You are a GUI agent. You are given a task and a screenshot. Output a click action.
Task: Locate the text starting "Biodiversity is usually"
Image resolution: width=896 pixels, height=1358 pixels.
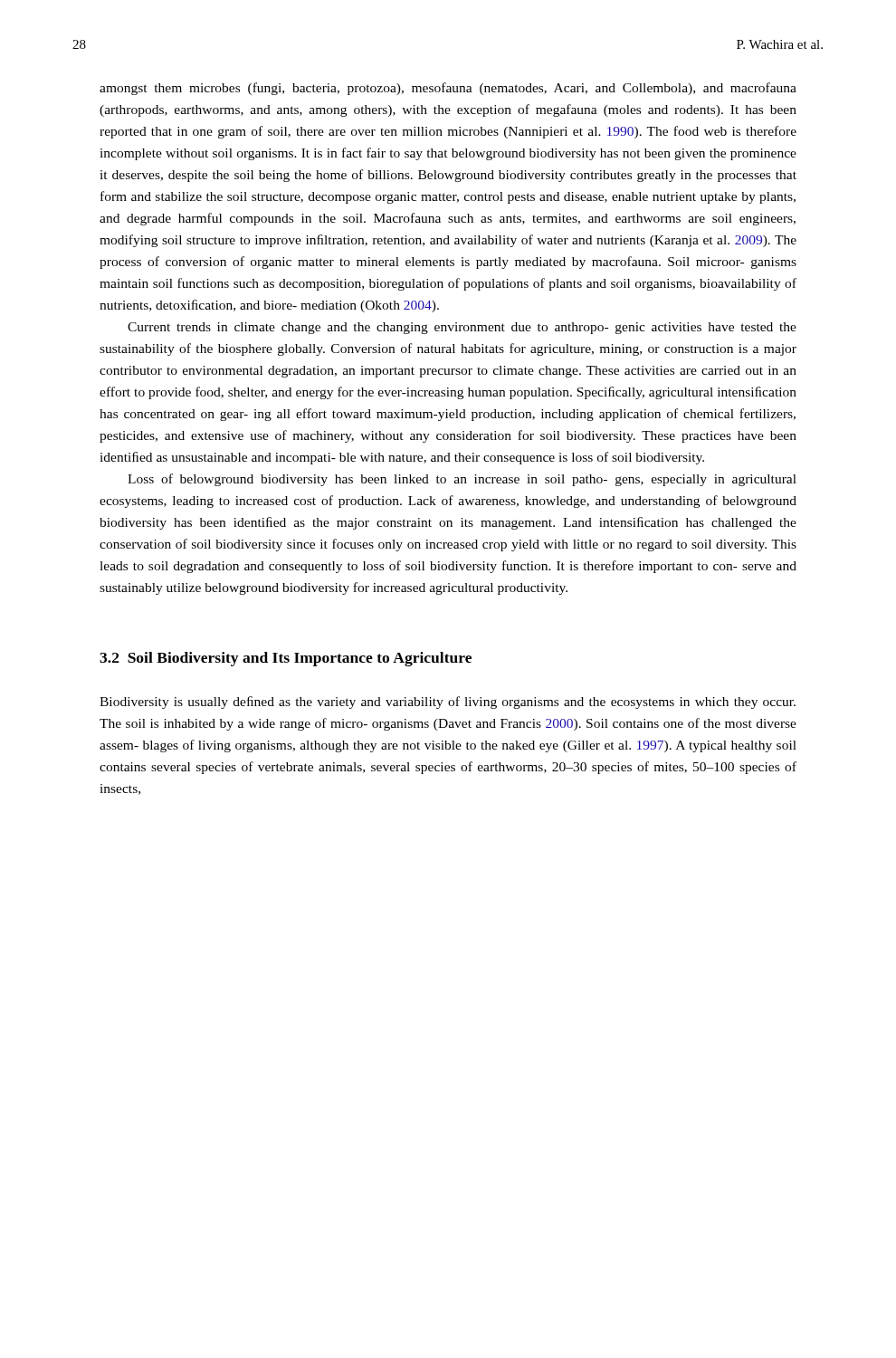tap(448, 745)
